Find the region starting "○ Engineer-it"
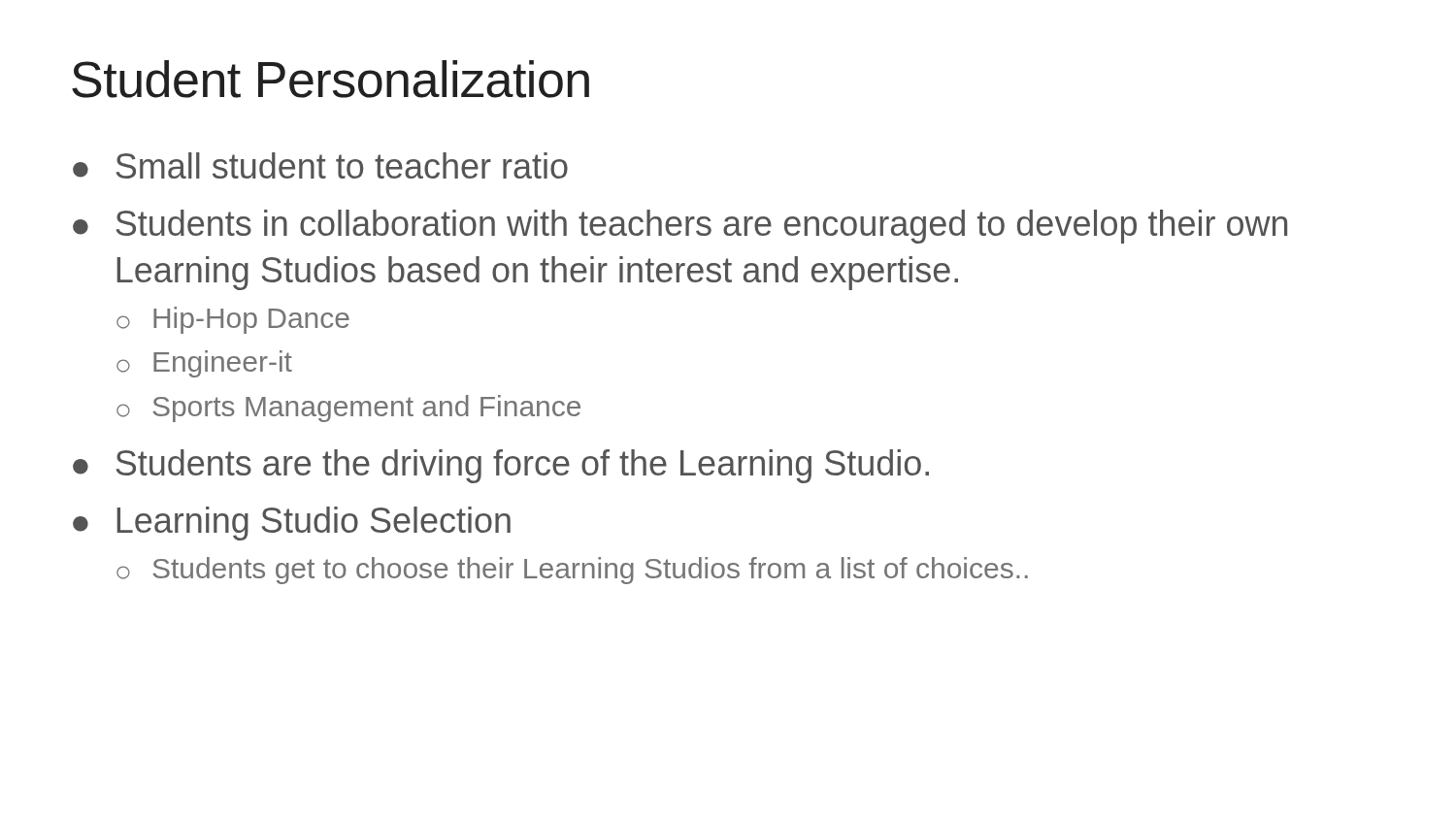 pos(203,364)
